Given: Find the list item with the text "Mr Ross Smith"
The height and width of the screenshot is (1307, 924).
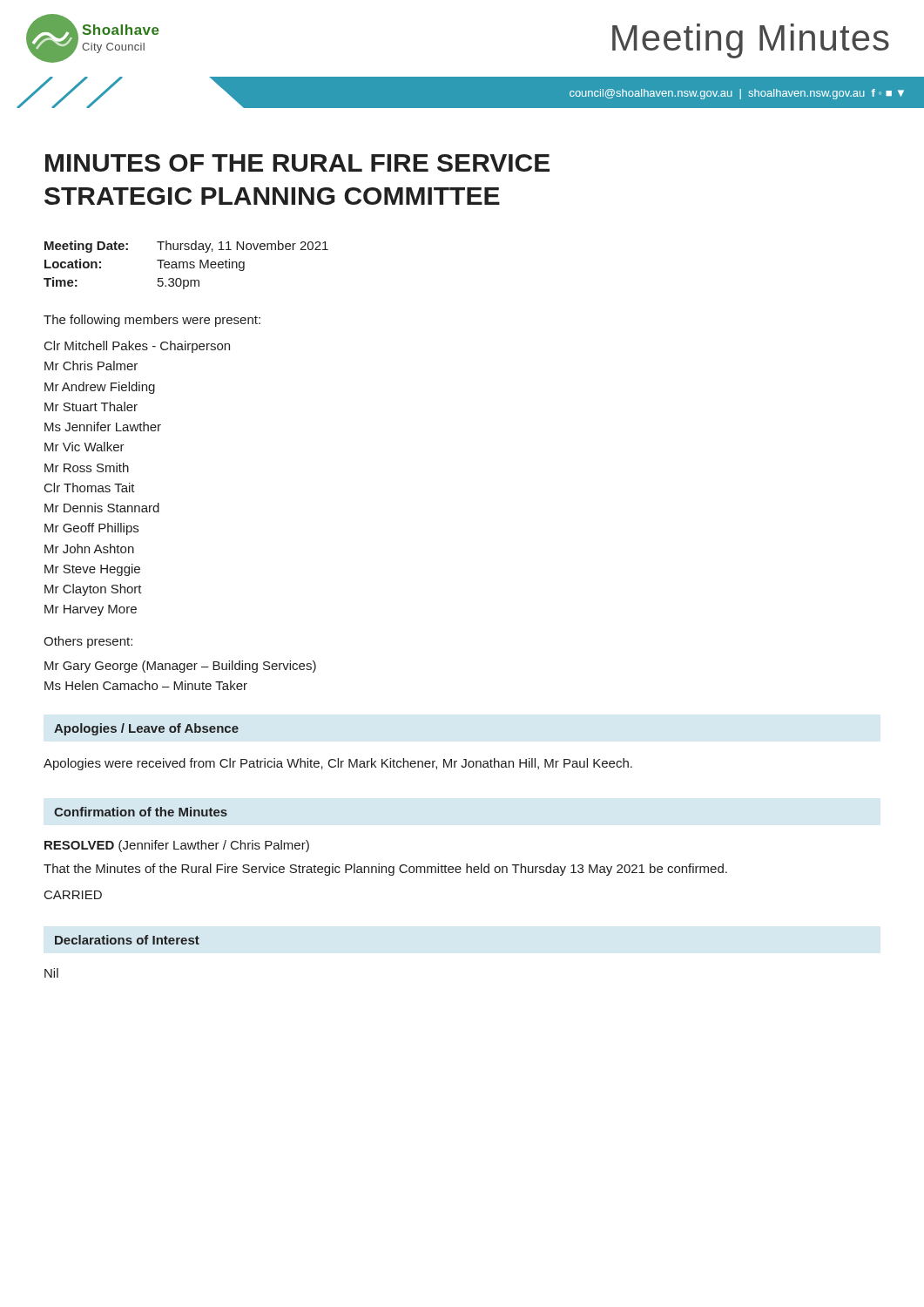Looking at the screenshot, I should (86, 467).
